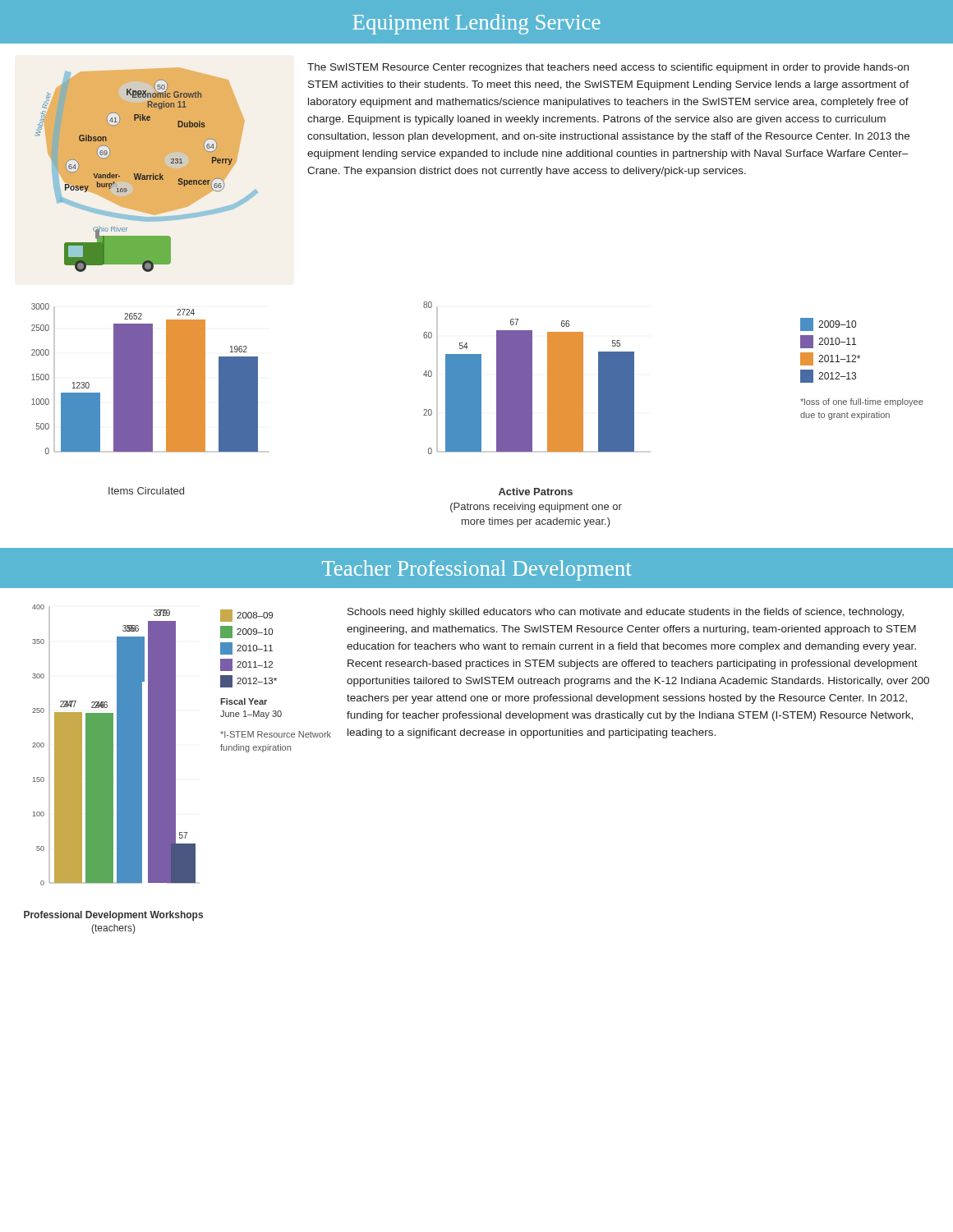953x1232 pixels.
Task: Select the region starting "I-STEM Resource Network funding expiration"
Action: point(276,741)
